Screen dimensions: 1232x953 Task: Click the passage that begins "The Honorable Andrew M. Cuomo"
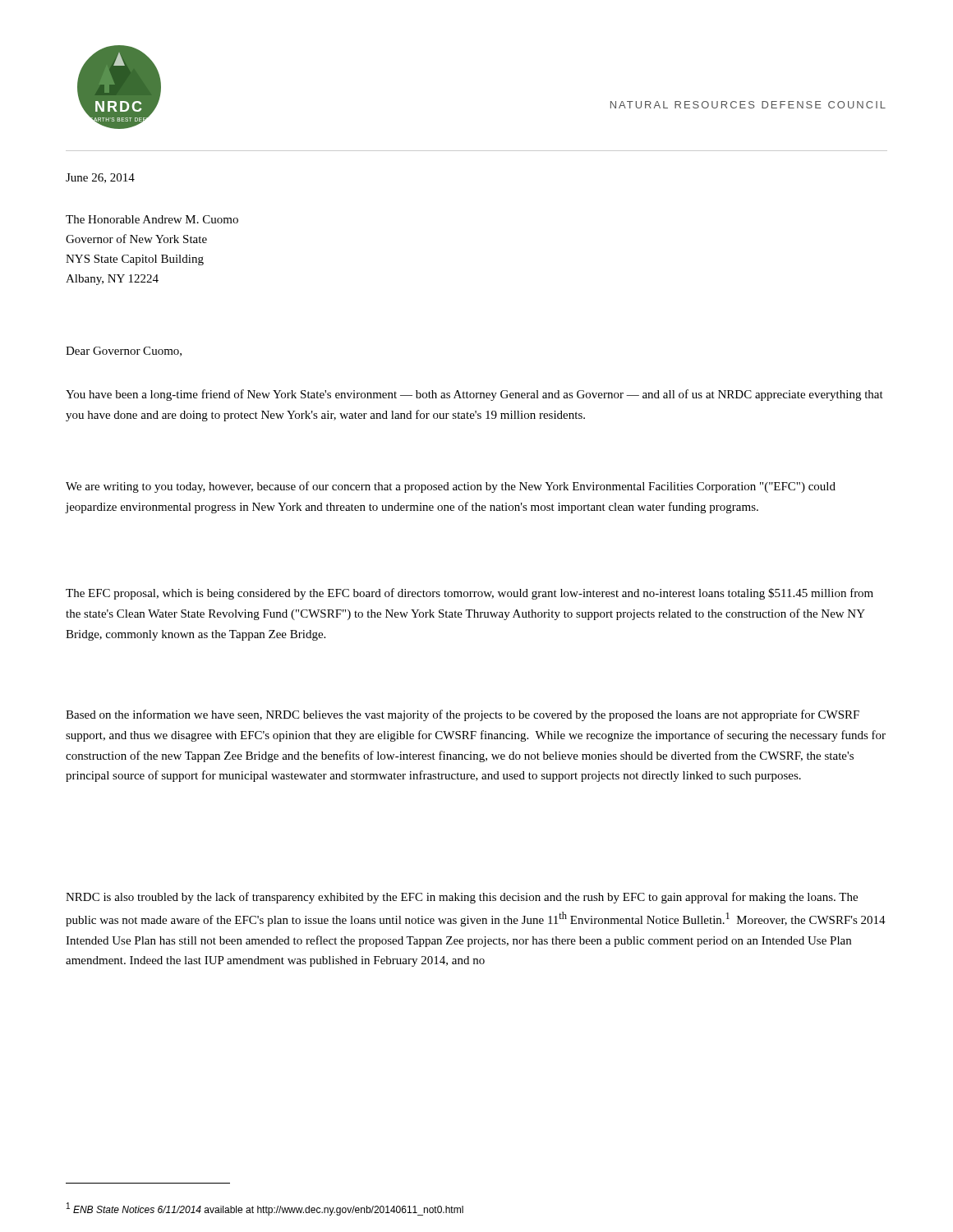click(152, 249)
